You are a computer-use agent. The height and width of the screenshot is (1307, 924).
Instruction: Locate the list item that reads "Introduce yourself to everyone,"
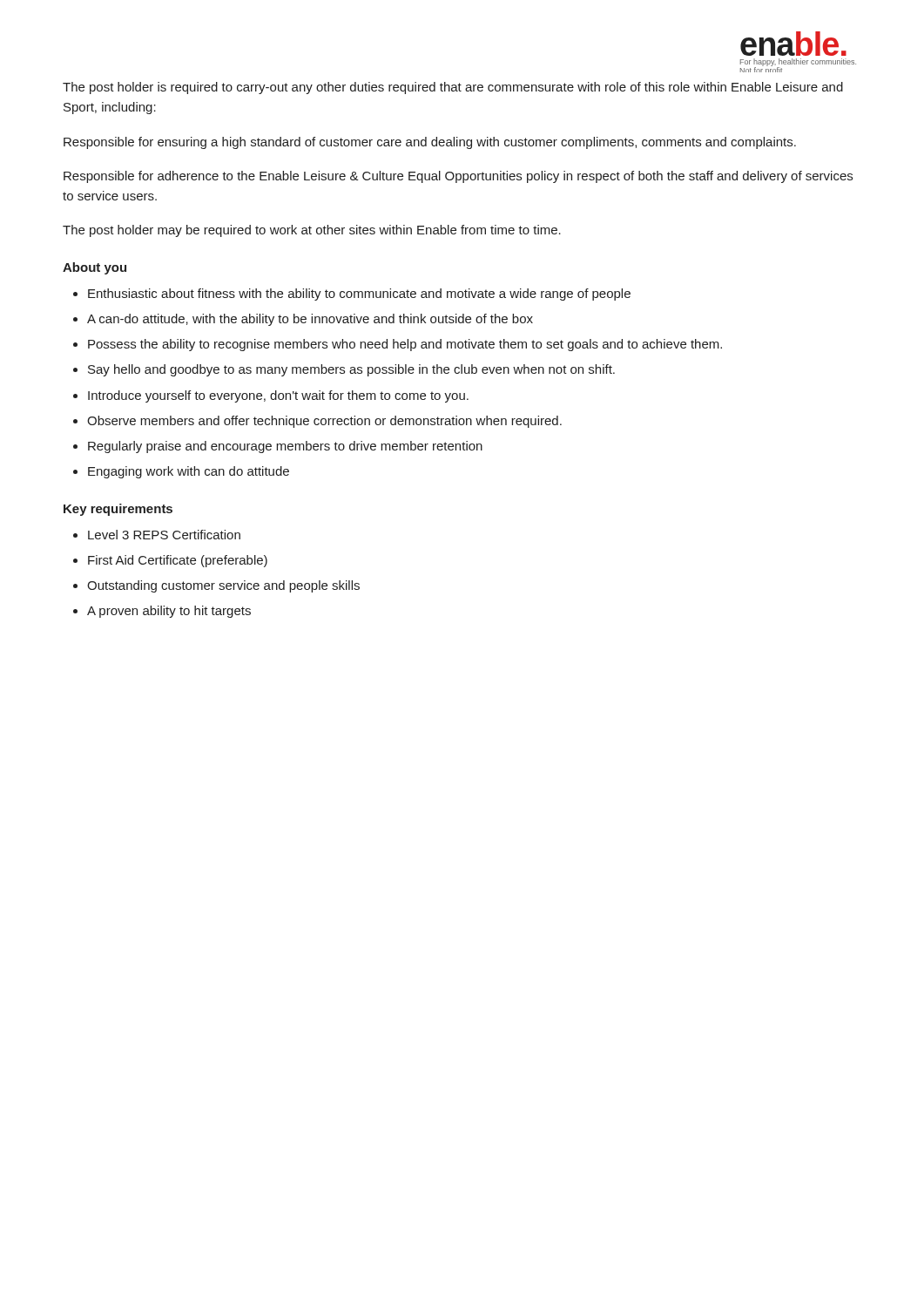(462, 395)
